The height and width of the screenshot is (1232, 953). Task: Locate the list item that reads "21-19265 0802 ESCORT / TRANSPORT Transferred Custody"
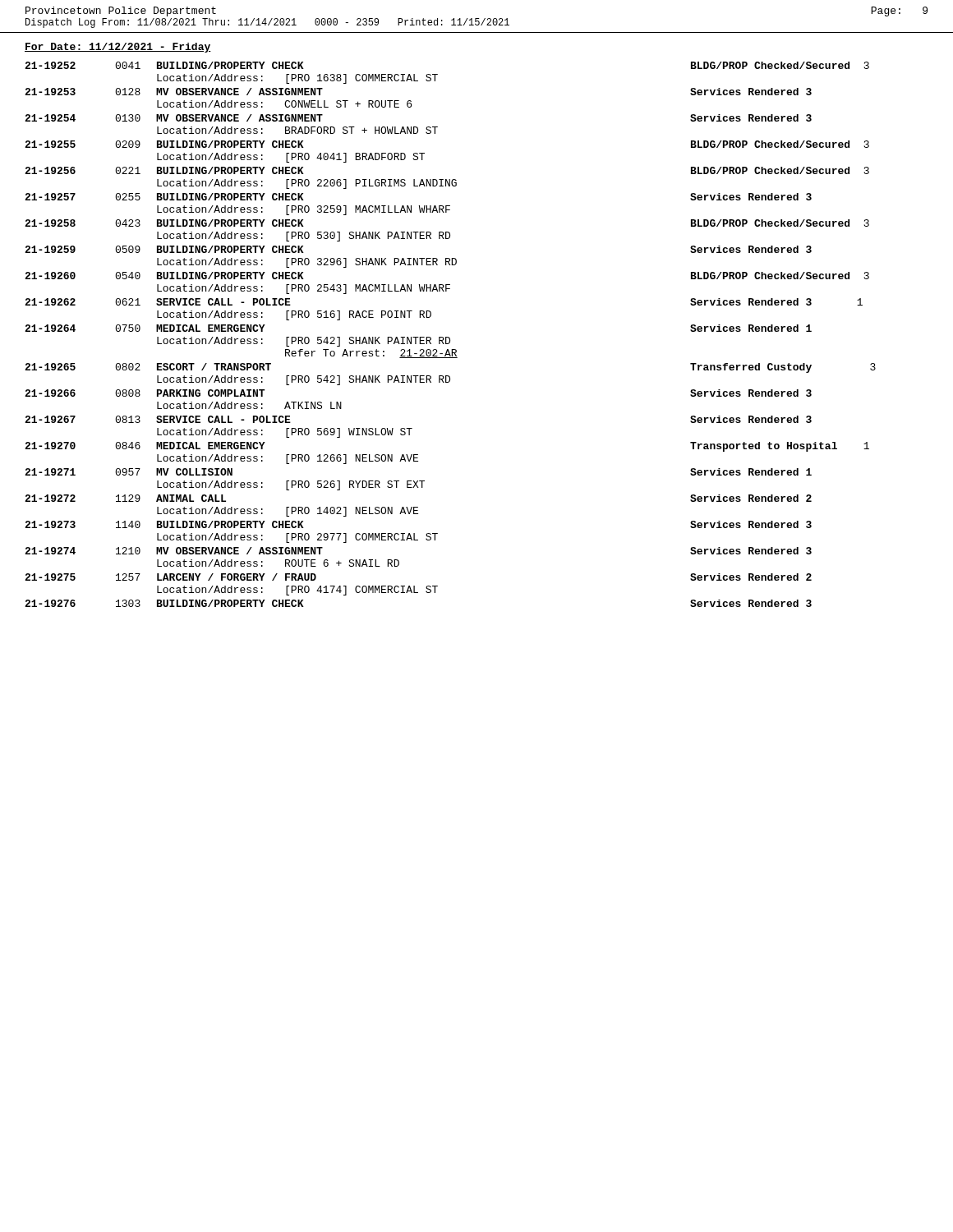click(x=450, y=374)
